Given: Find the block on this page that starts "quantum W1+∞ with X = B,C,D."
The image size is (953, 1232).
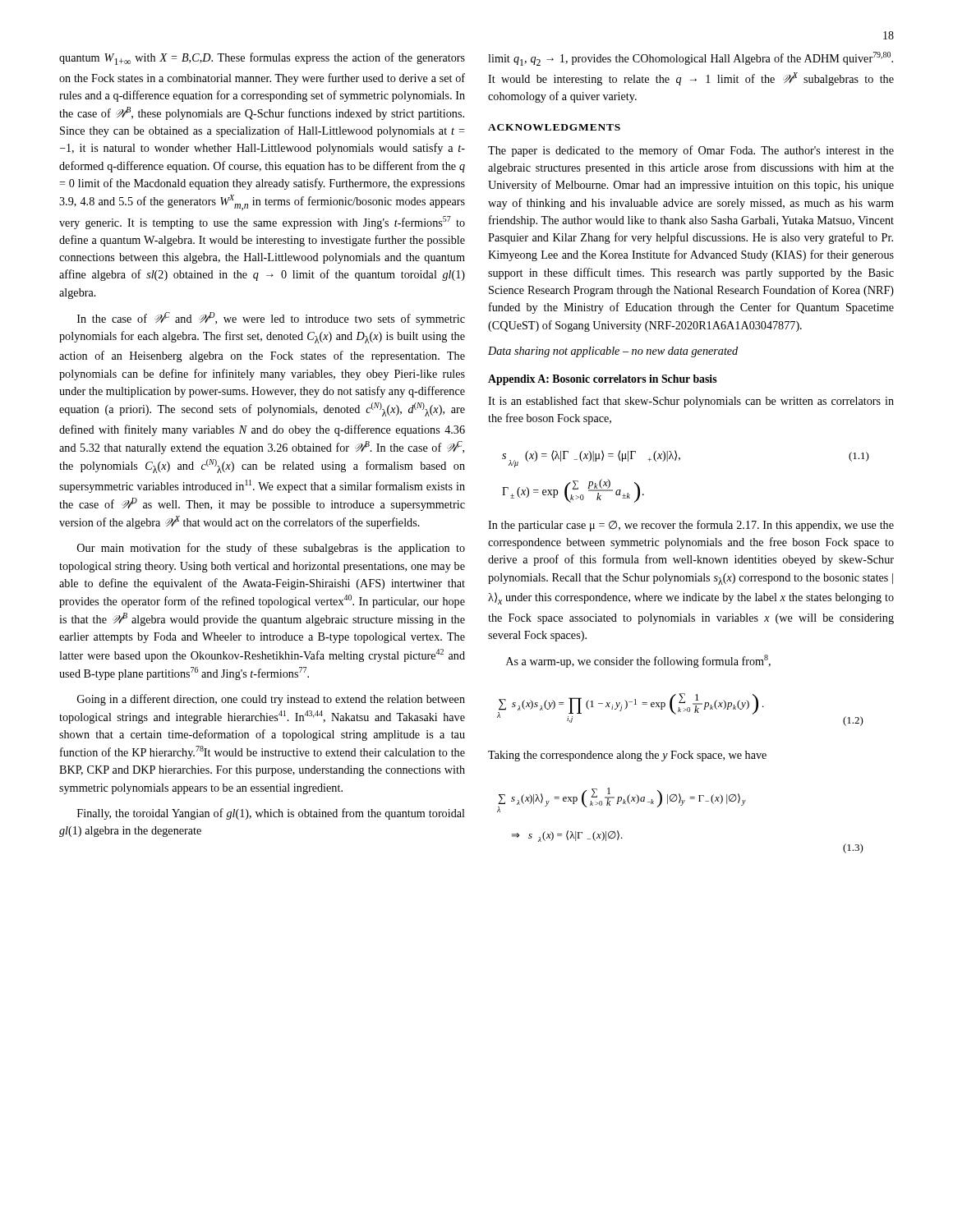Looking at the screenshot, I should [262, 445].
